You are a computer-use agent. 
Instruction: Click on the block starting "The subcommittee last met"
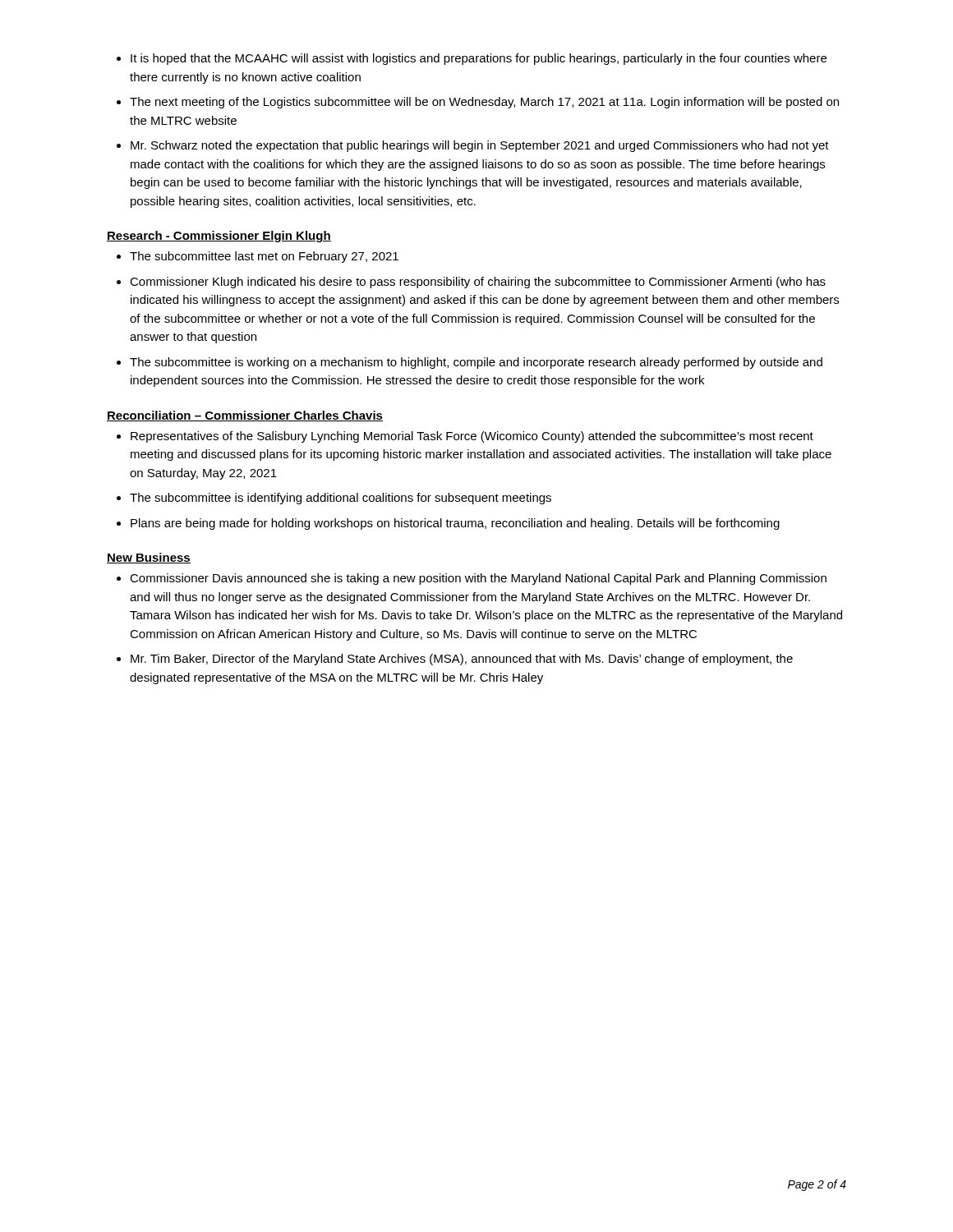coord(264,256)
